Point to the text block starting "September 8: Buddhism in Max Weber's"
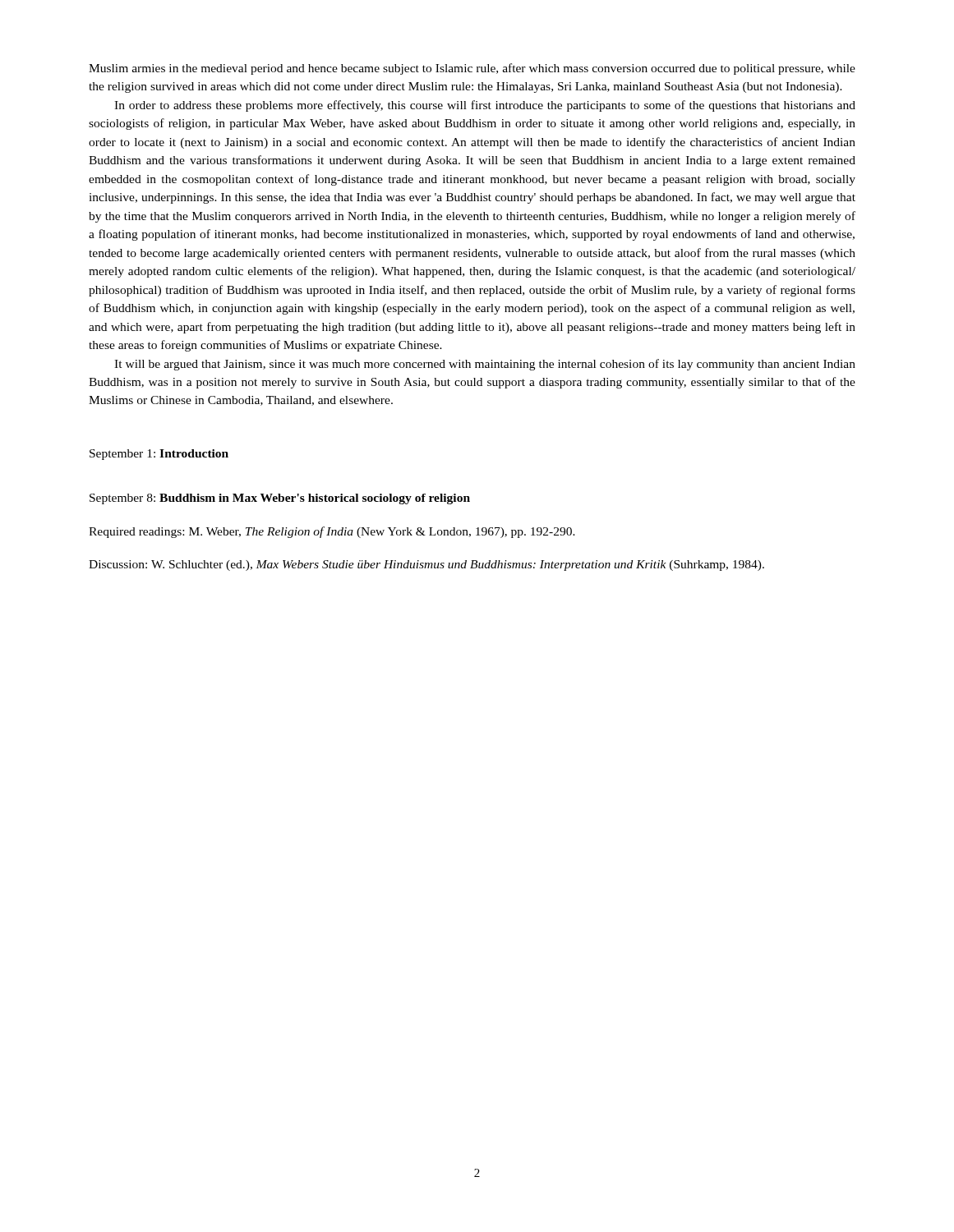954x1232 pixels. (279, 498)
